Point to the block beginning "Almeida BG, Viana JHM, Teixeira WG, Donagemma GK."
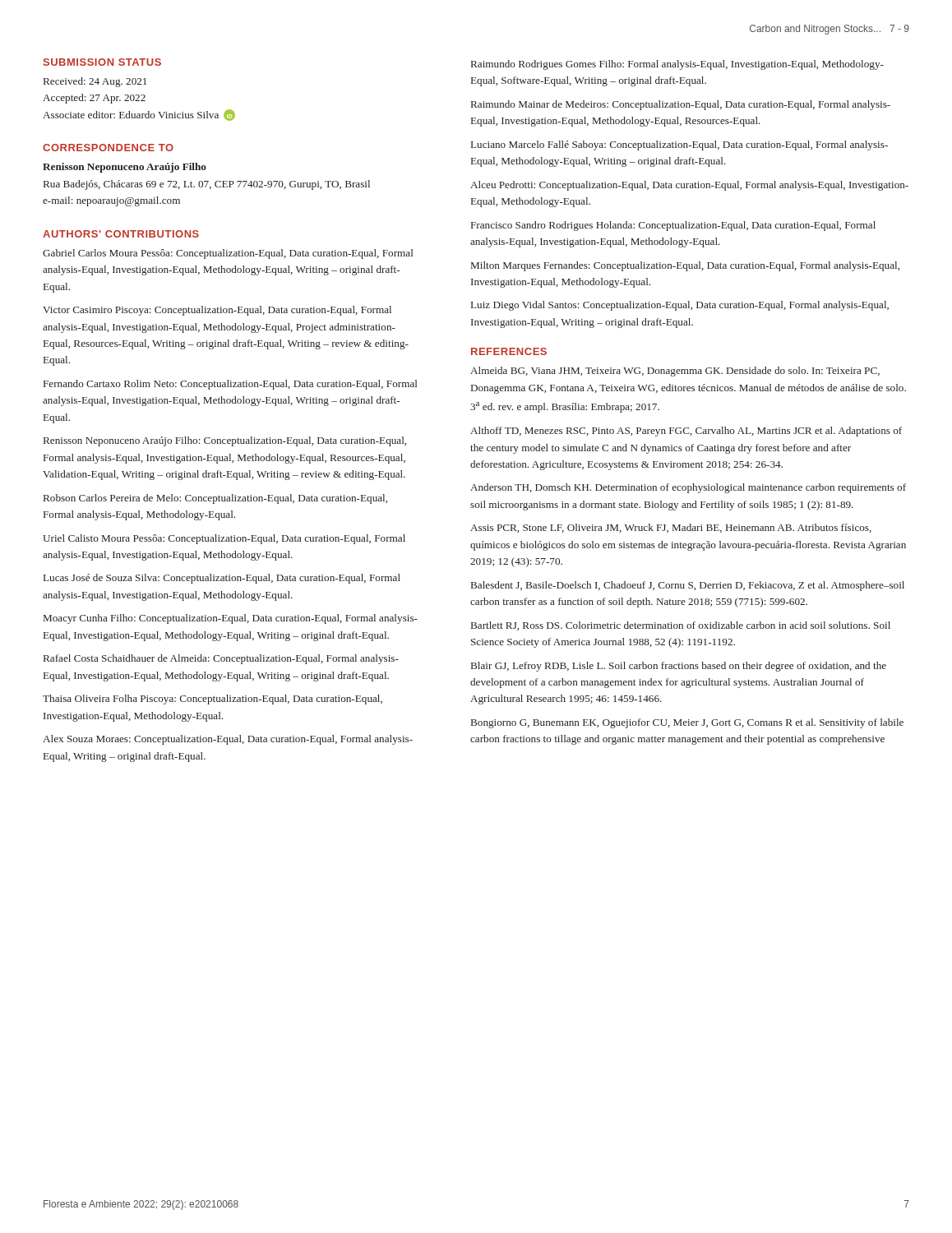 [x=690, y=555]
